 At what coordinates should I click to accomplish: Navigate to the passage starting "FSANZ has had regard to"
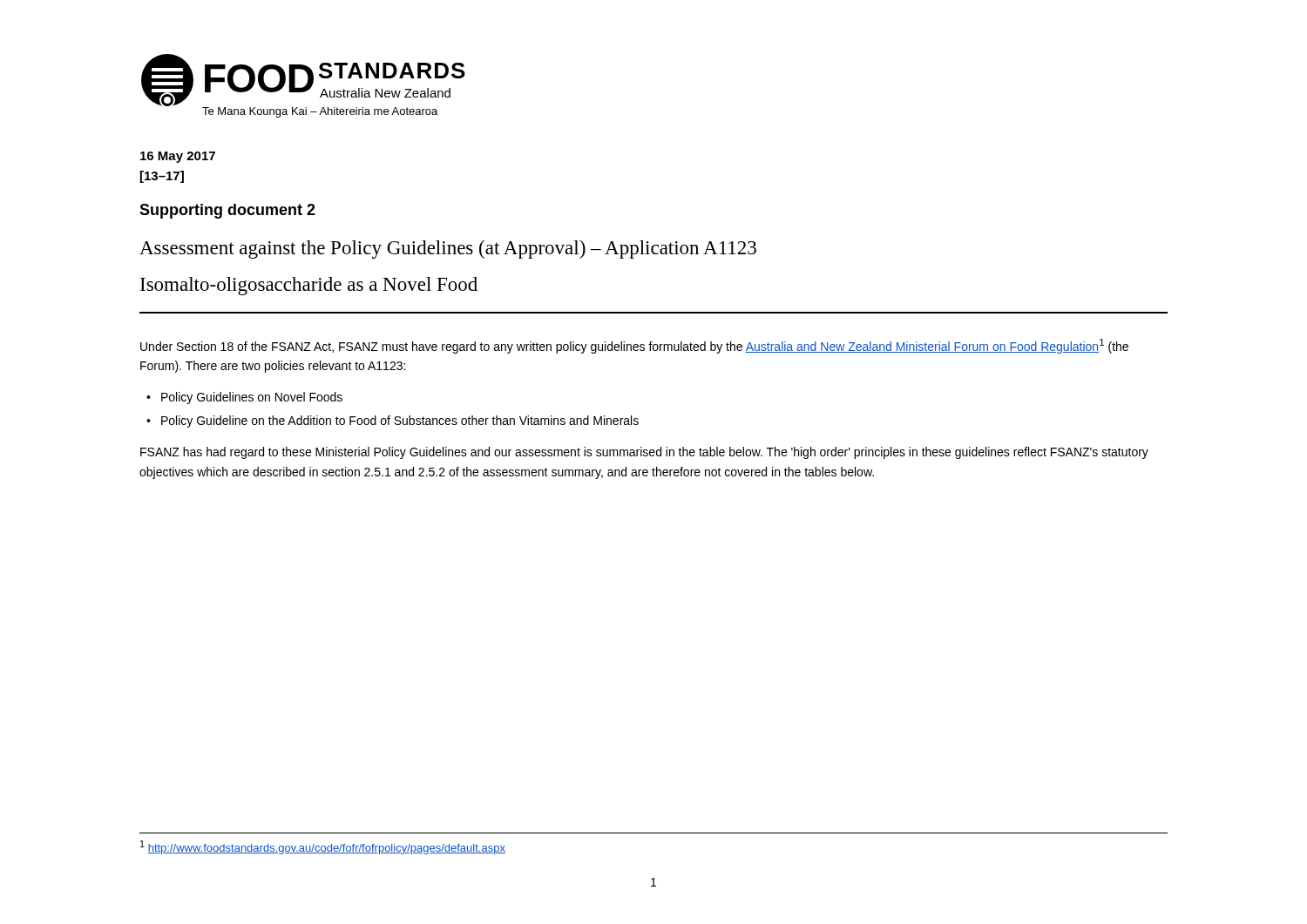tap(644, 462)
